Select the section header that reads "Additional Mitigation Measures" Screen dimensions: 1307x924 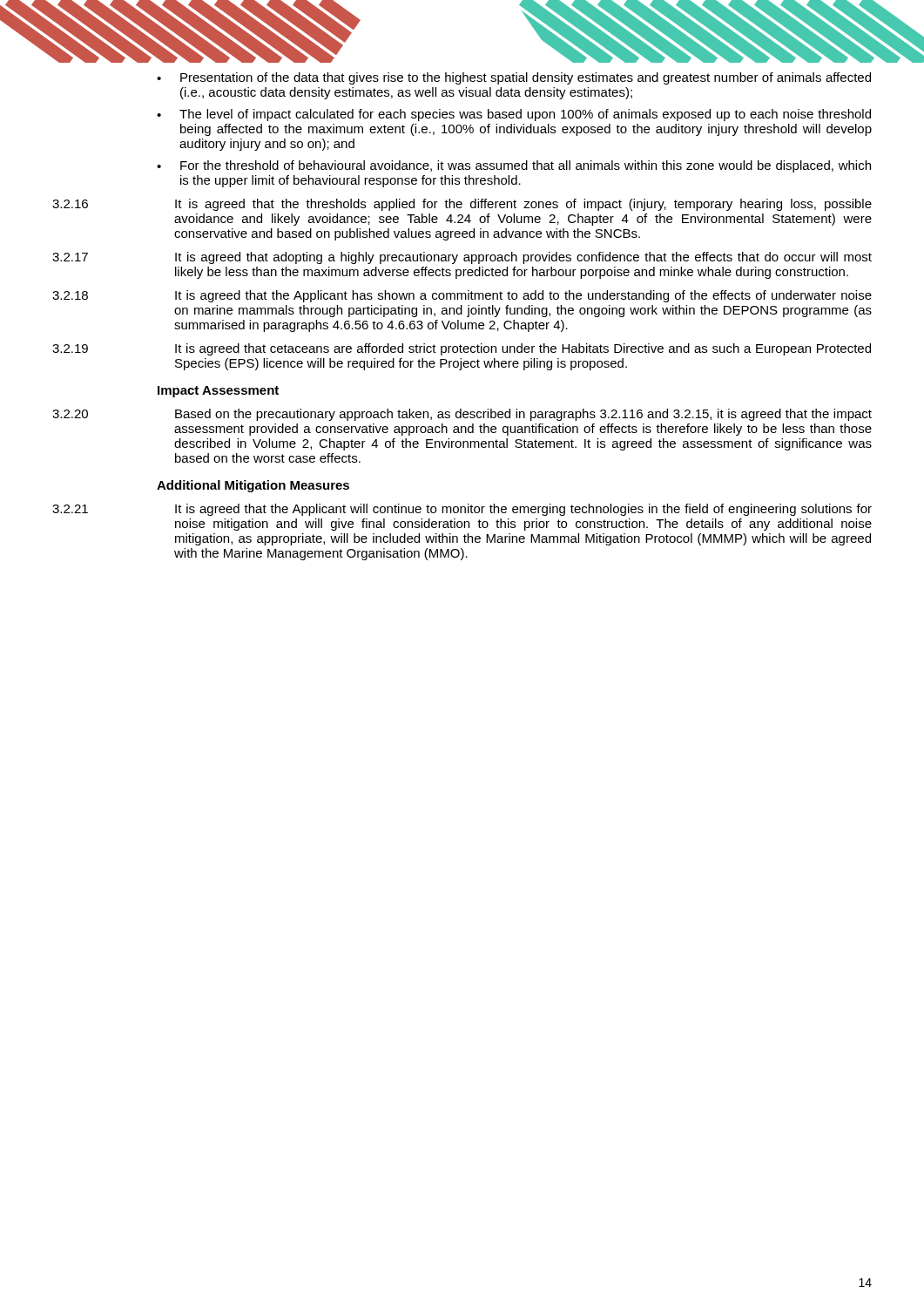(253, 485)
